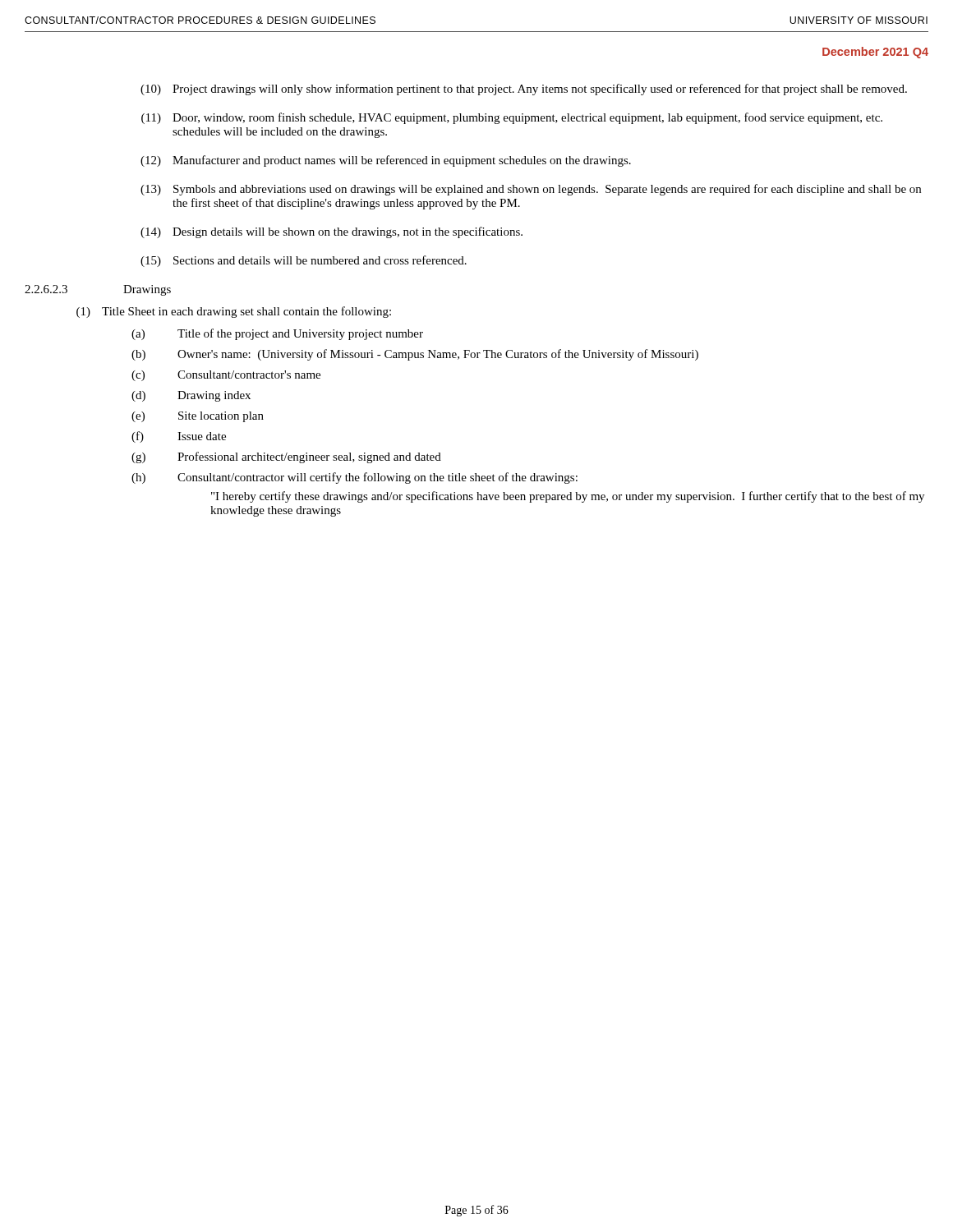Select the element starting "(11) Door, window, room finish schedule, HVAC"
This screenshot has height=1232, width=953.
tap(476, 125)
